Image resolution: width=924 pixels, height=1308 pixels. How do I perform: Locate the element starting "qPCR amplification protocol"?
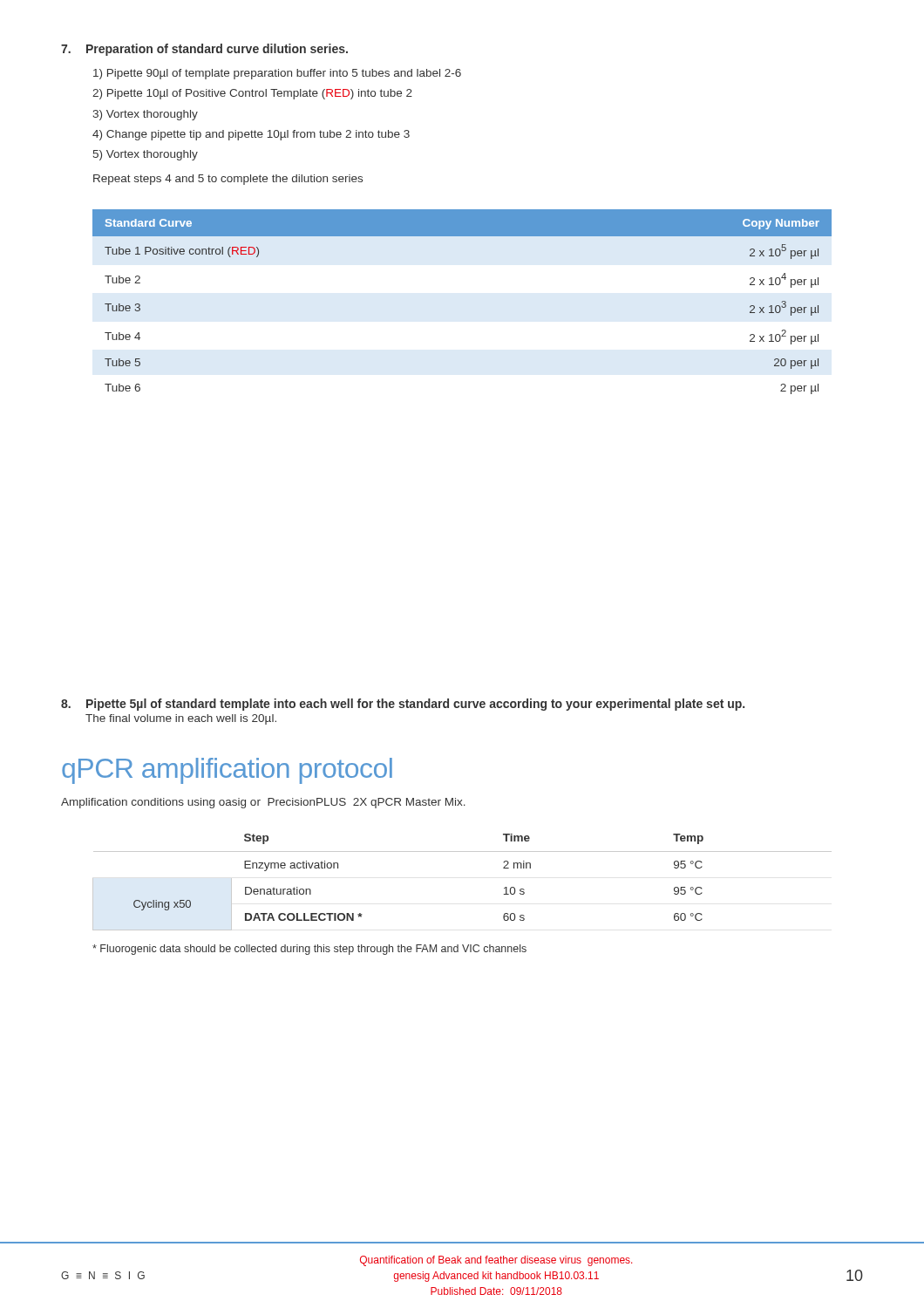227,768
